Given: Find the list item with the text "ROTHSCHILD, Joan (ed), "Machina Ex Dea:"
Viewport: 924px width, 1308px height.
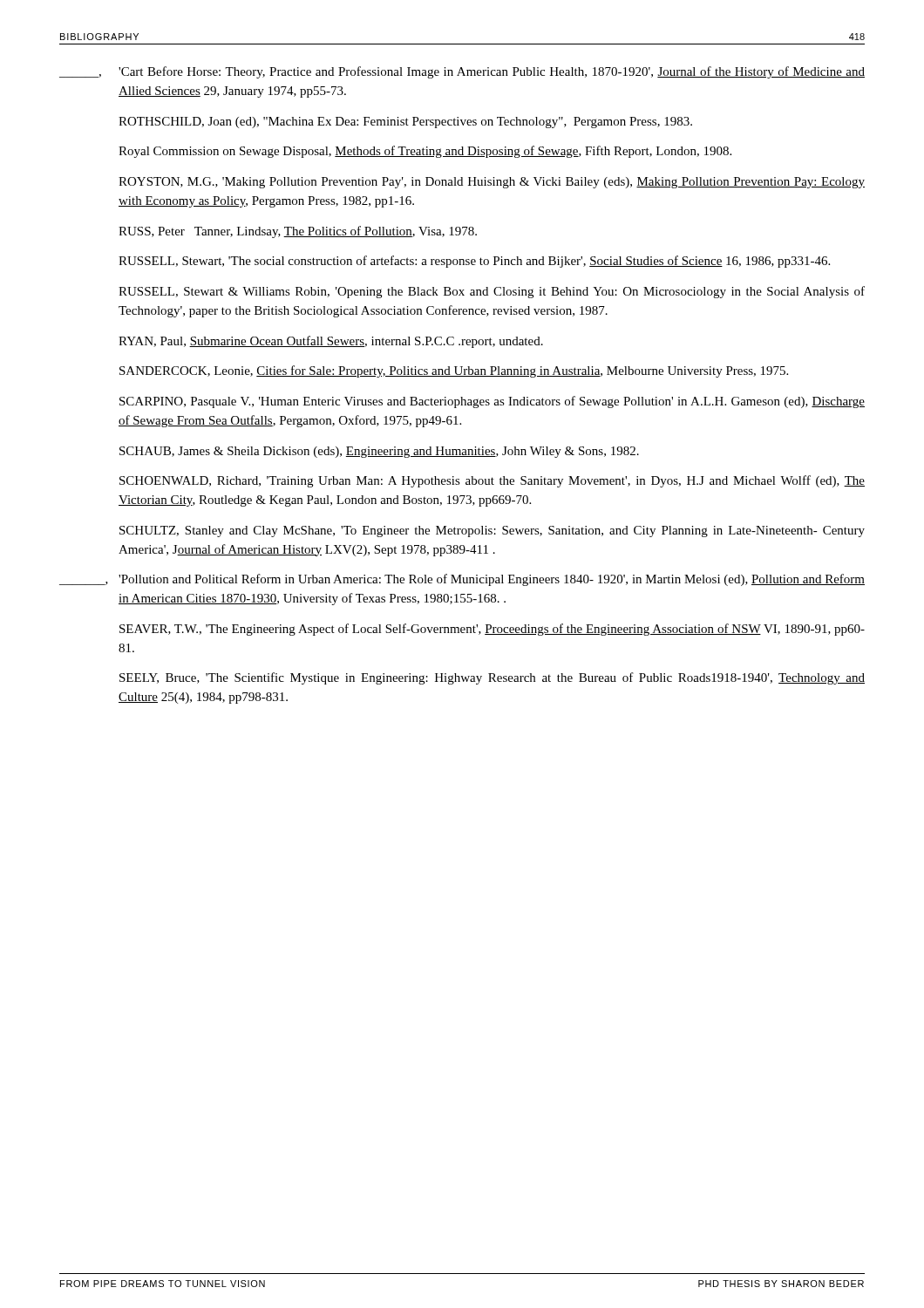Looking at the screenshot, I should (x=462, y=122).
